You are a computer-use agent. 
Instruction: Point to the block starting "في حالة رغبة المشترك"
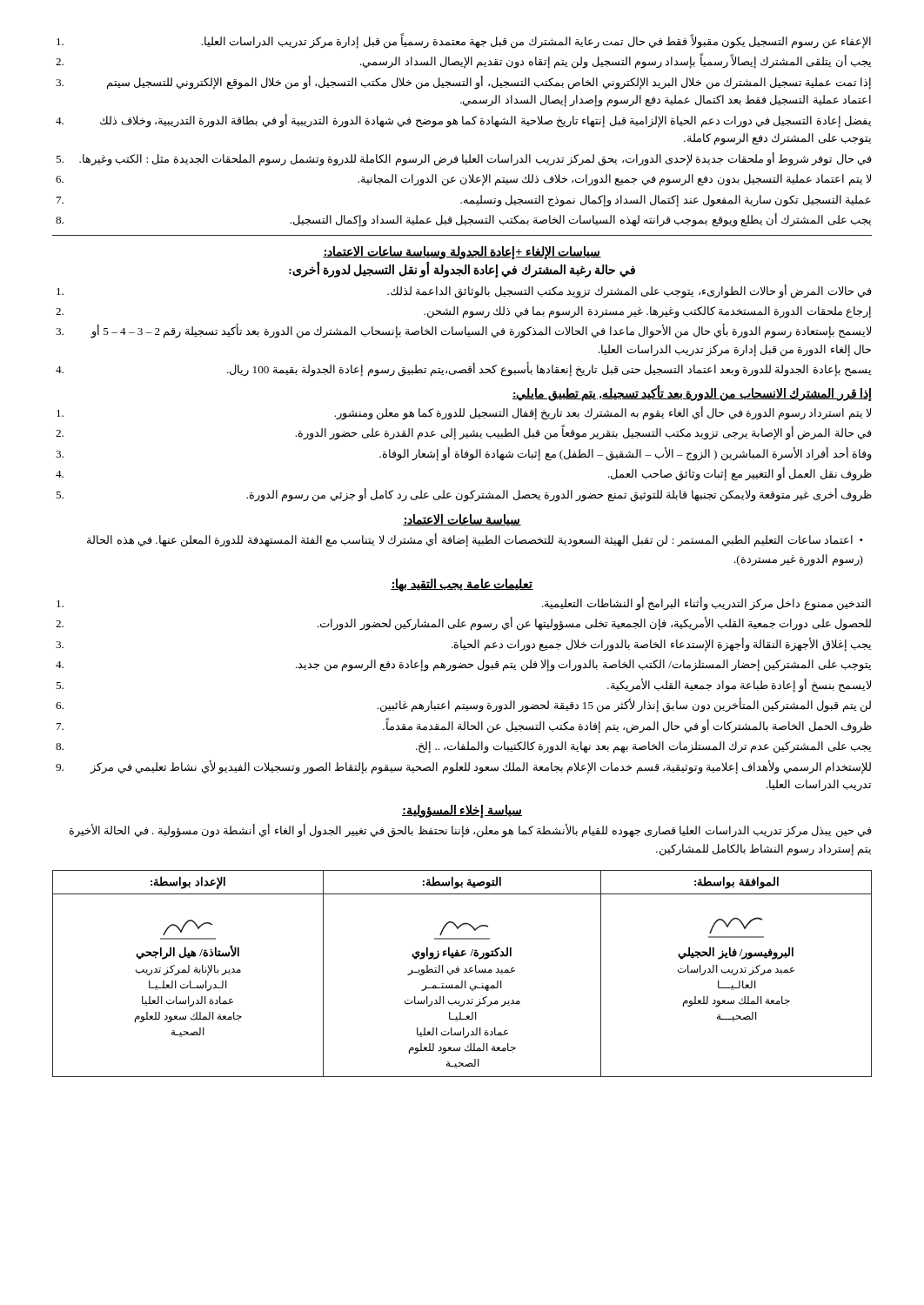[x=462, y=270]
